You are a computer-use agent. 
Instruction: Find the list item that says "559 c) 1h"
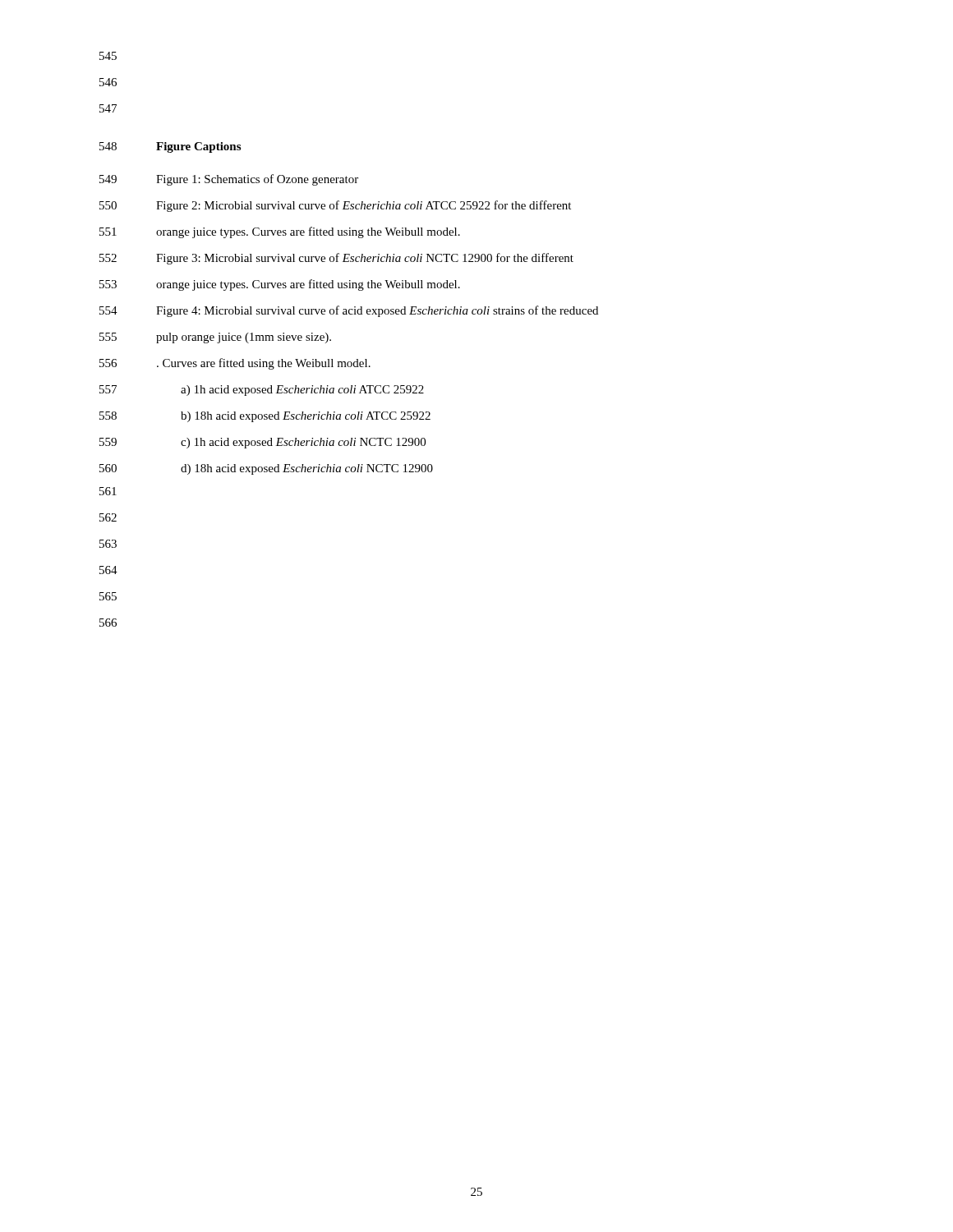pos(262,443)
